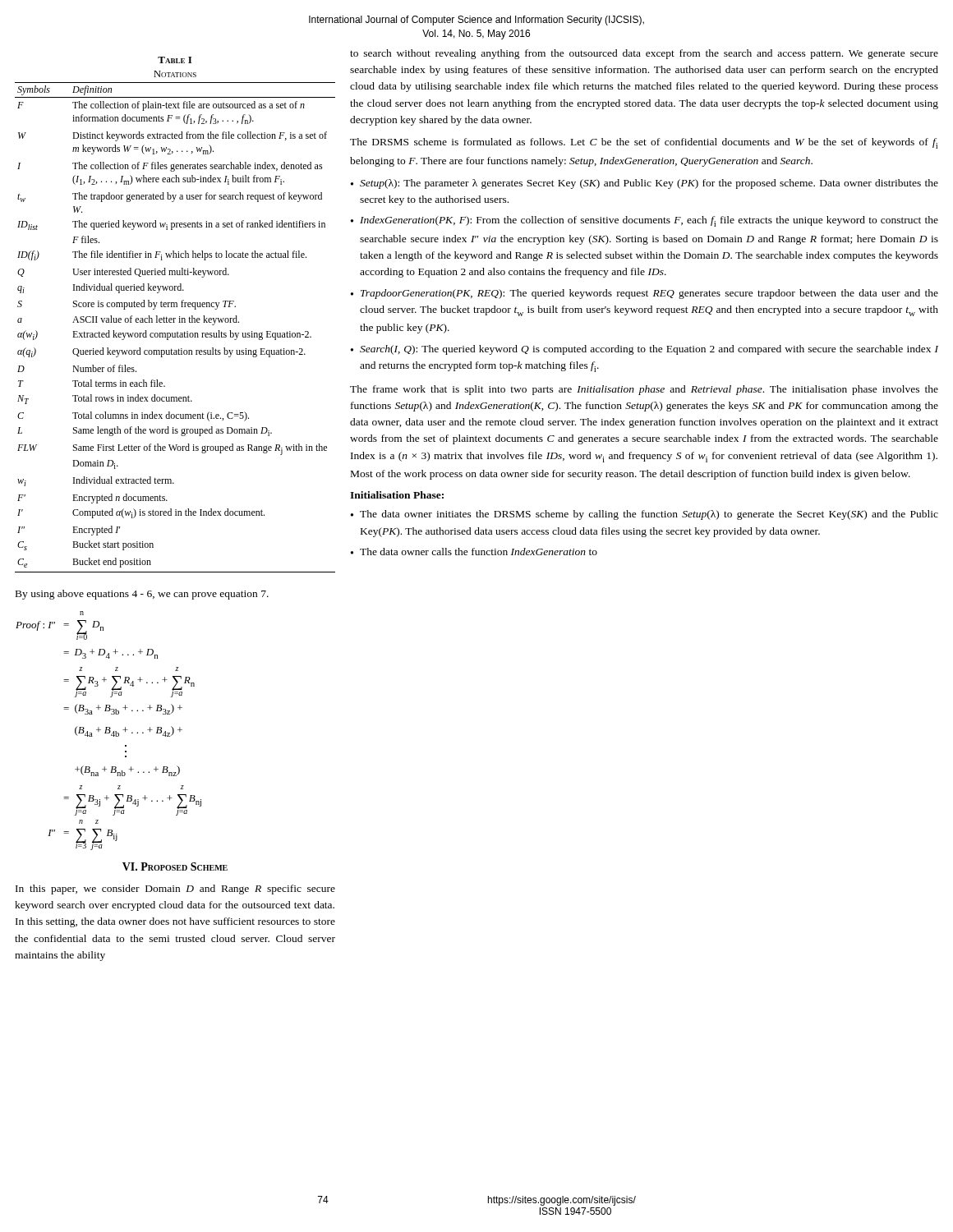Click on the text starting "• Setup(λ): The parameter λ"
The width and height of the screenshot is (953, 1232).
(644, 191)
